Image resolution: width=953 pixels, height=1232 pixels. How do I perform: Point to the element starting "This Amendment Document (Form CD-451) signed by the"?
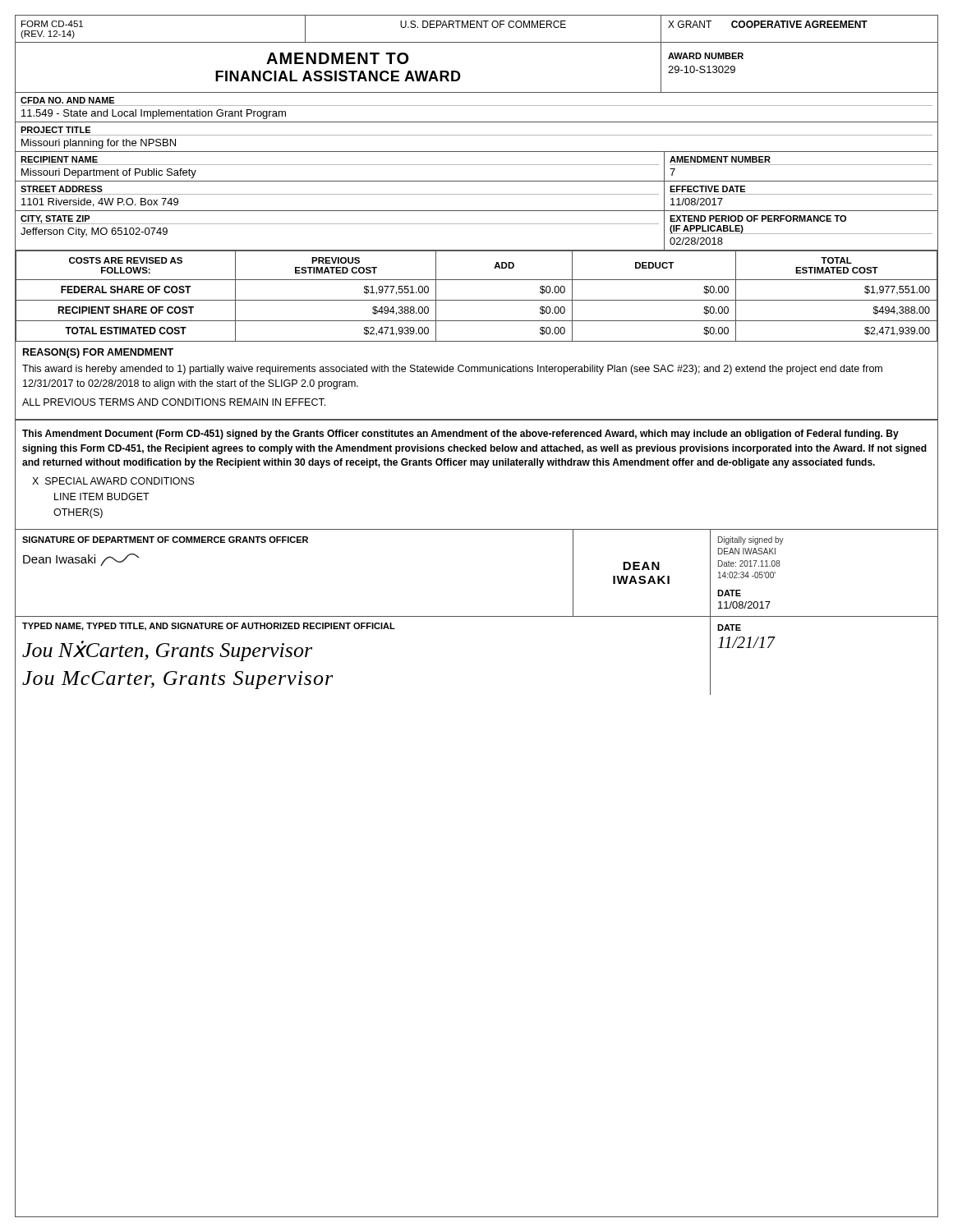474,448
